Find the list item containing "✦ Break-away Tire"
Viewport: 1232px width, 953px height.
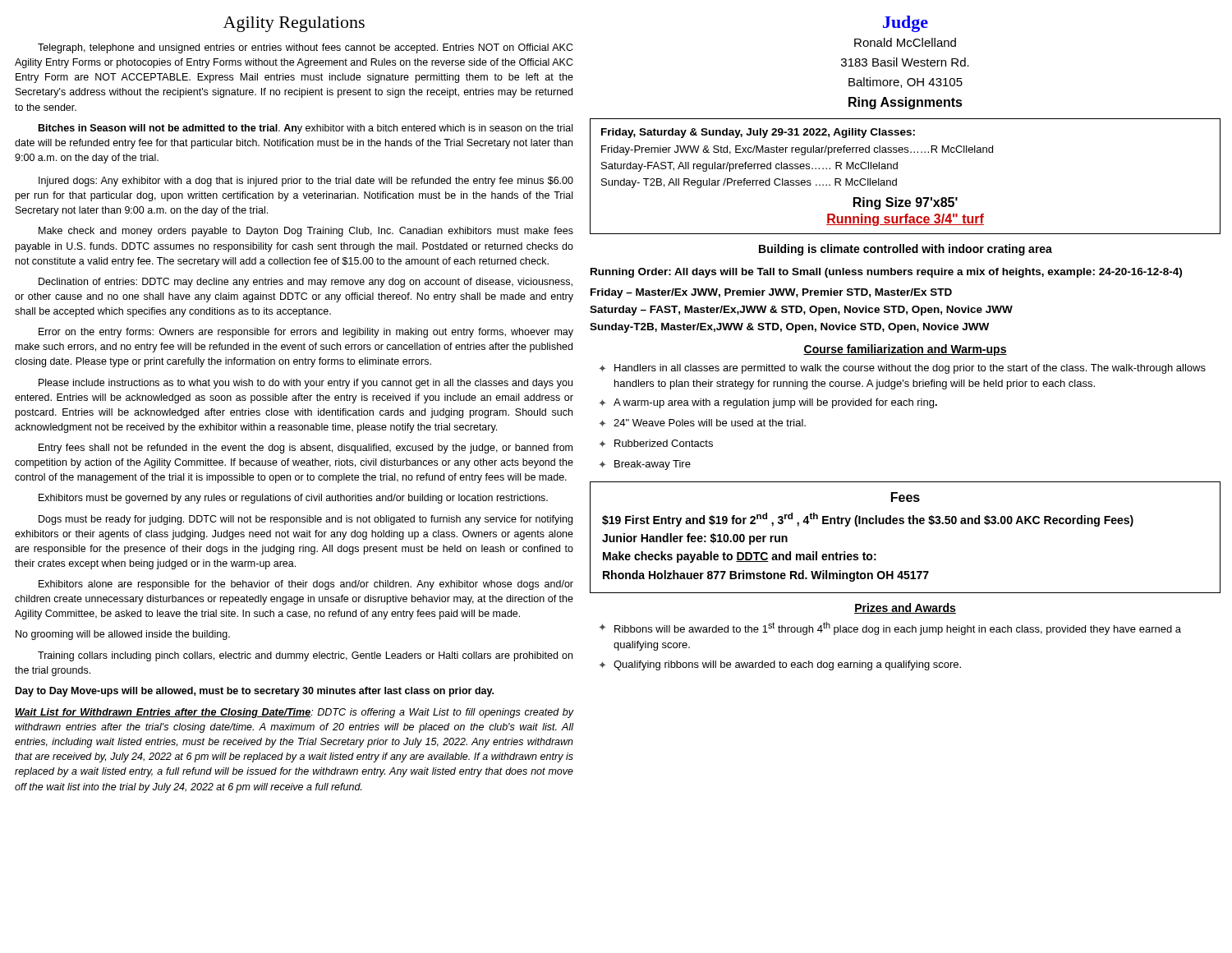pyautogui.click(x=644, y=465)
